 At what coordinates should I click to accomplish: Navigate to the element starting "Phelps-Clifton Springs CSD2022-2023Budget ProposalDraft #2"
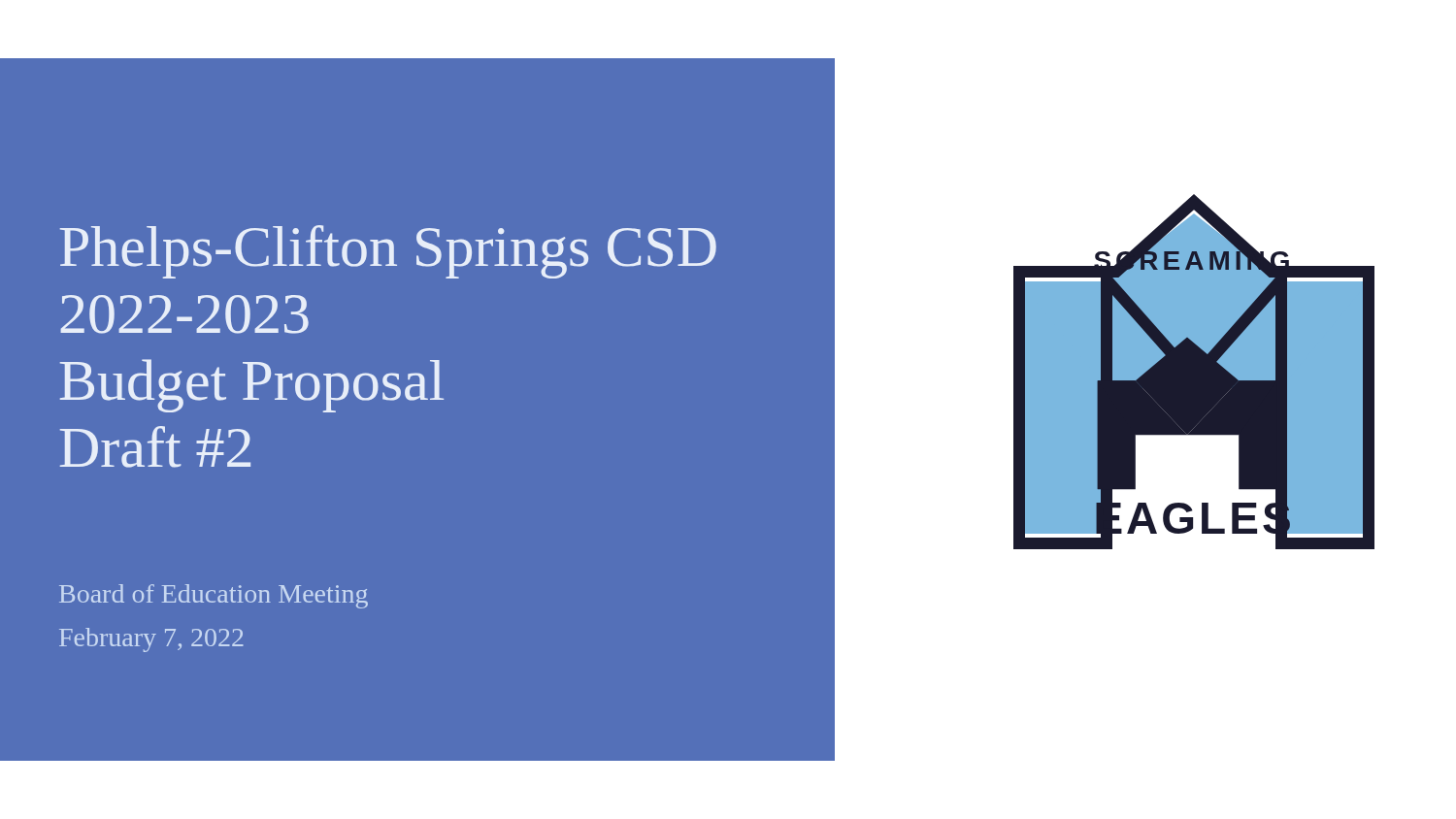coord(437,347)
